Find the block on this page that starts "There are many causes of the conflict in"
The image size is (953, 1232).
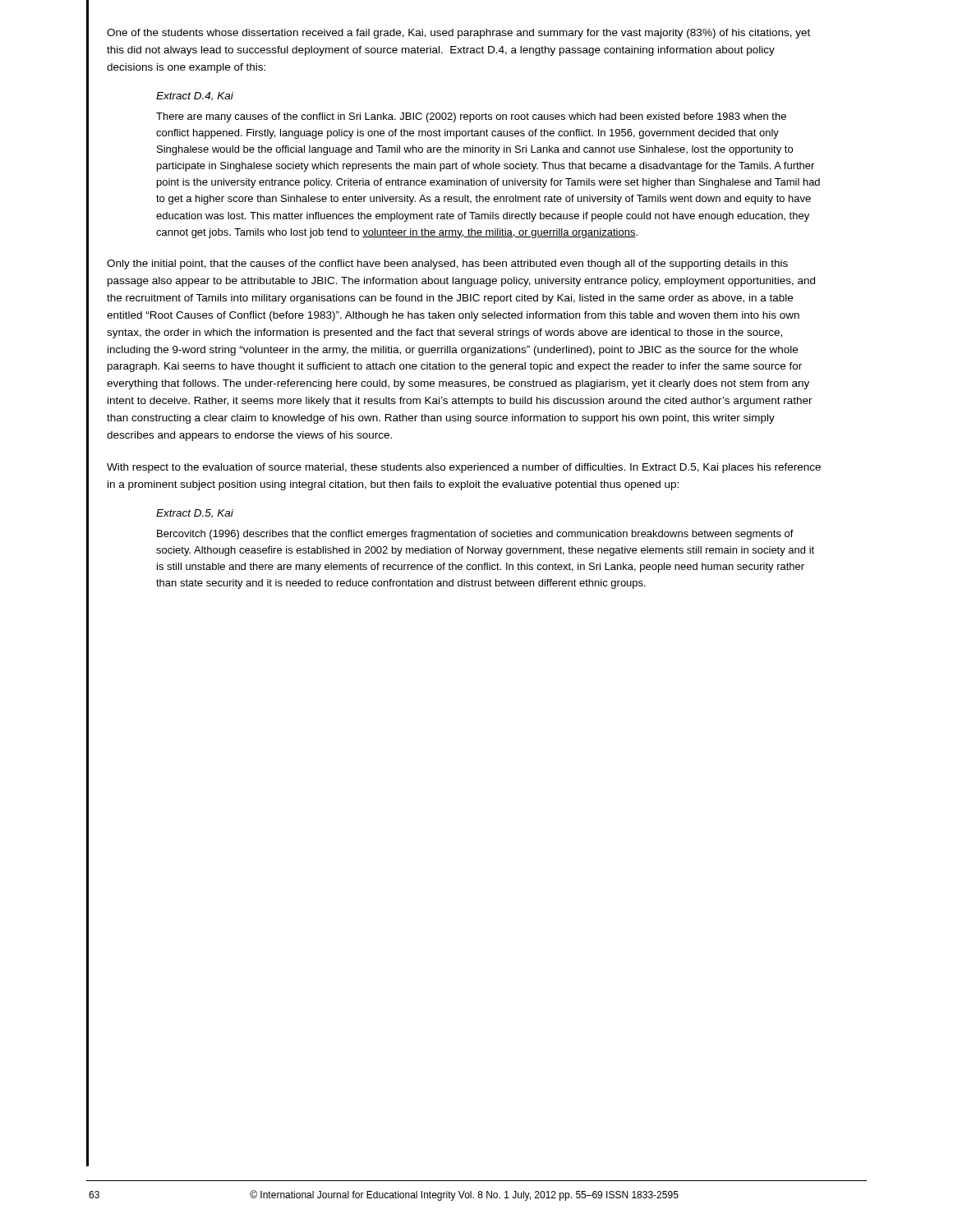(x=488, y=174)
